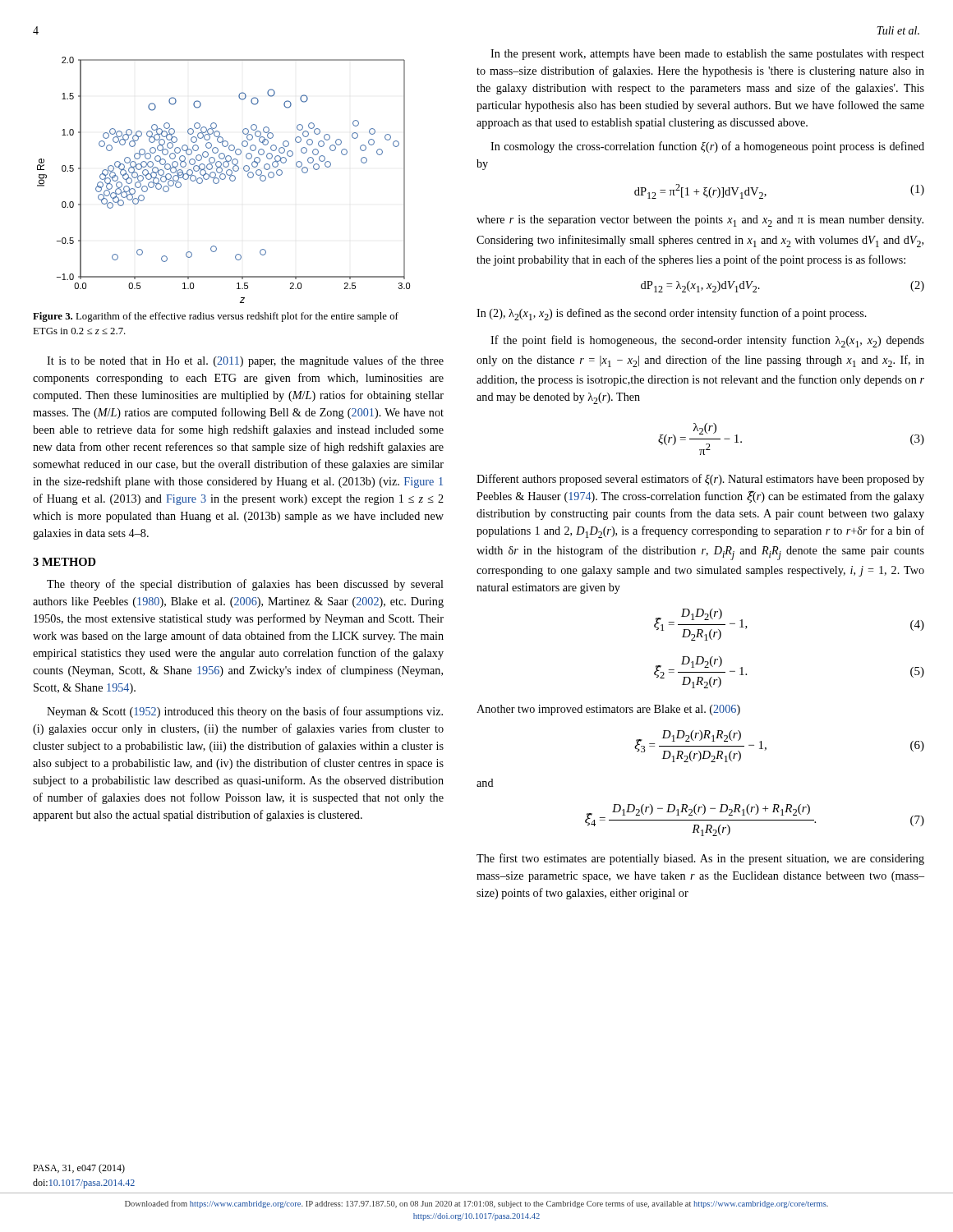Point to the passage starting "ξ̂2 = D1D2(r)D1R2(r) − 1."

click(701, 672)
